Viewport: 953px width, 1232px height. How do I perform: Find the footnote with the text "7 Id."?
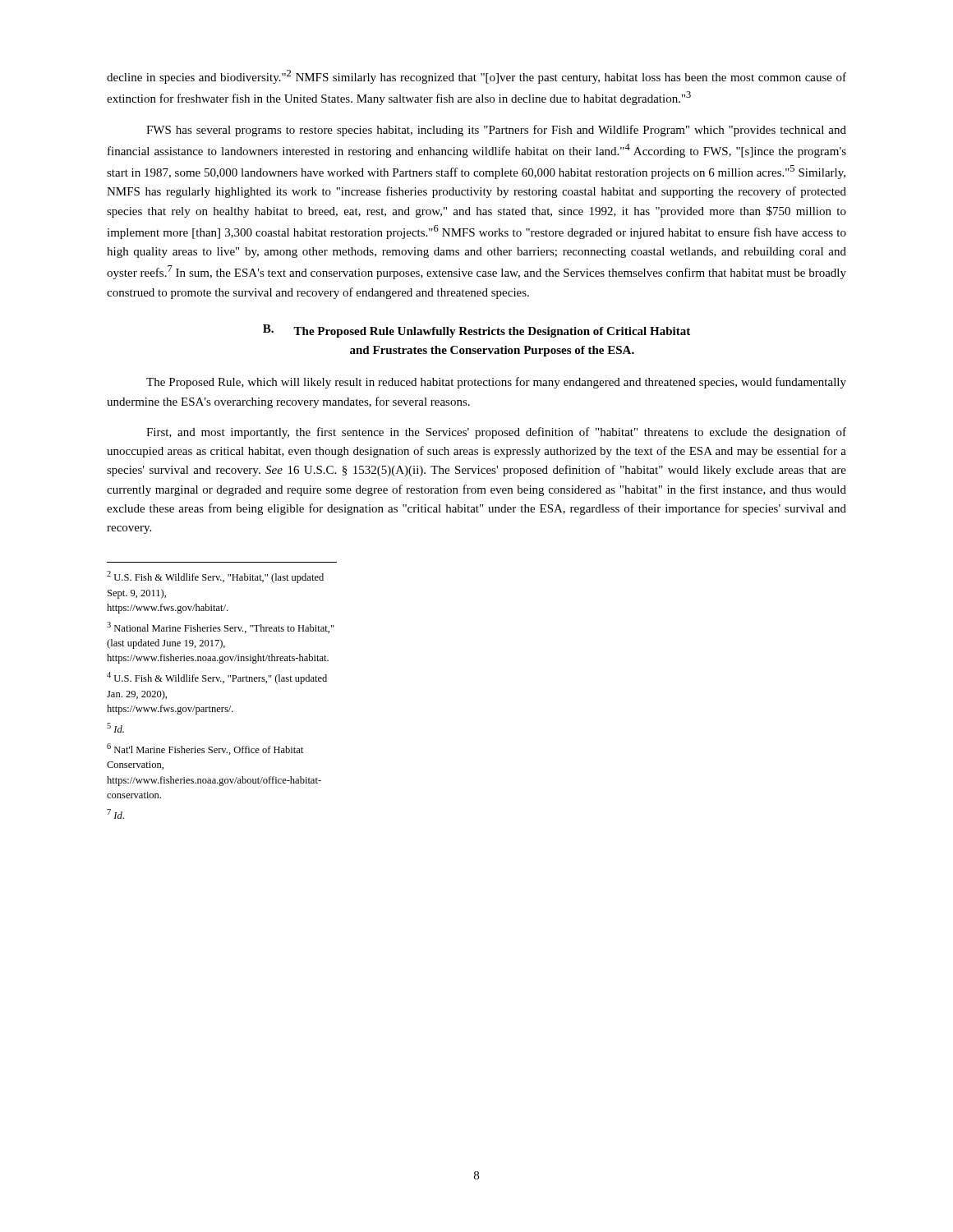point(116,814)
